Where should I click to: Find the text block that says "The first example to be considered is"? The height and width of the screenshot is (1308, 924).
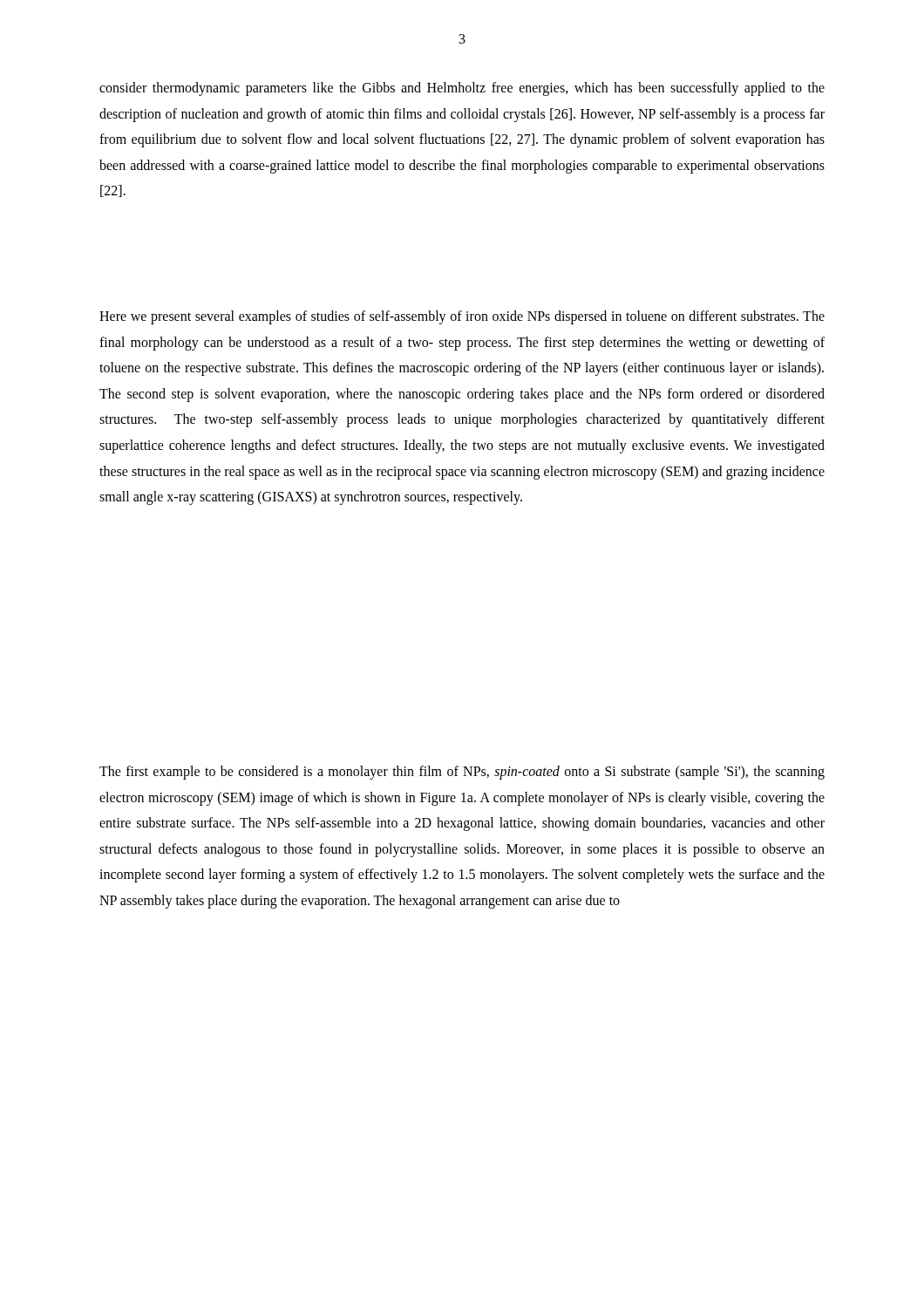(462, 836)
